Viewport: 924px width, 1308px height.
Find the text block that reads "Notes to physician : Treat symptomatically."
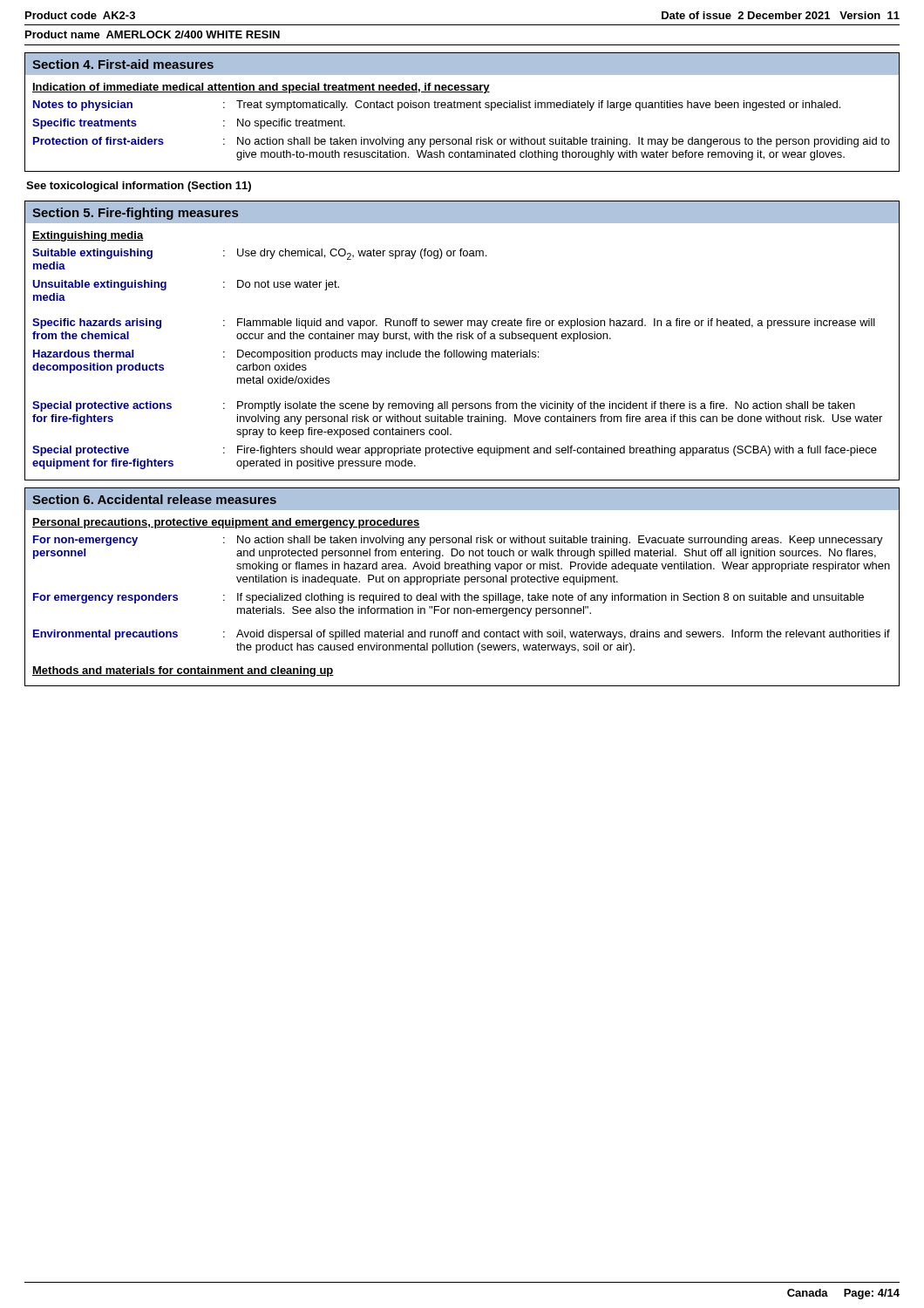[x=462, y=104]
